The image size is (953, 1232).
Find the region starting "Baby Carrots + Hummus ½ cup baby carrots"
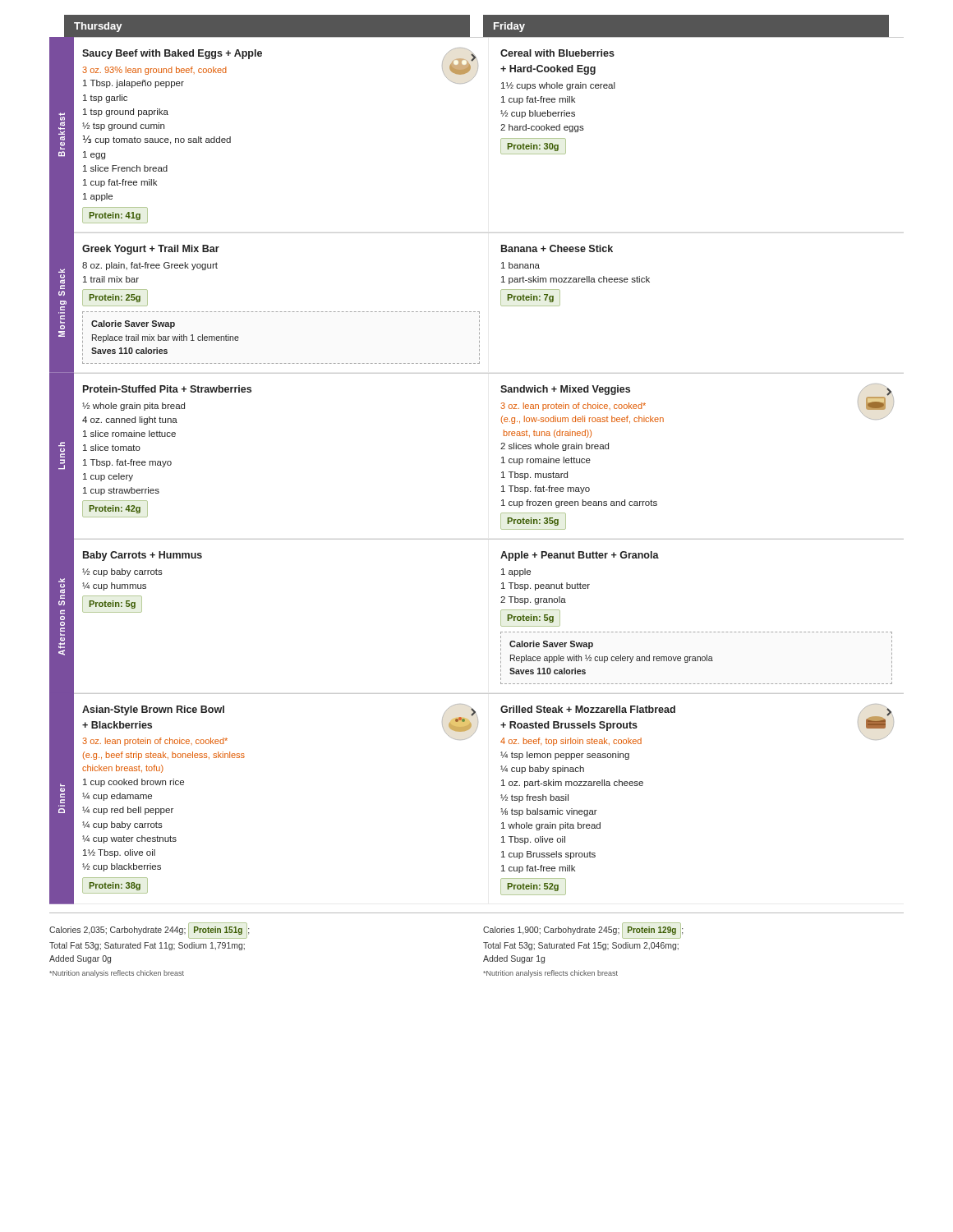(x=143, y=556)
